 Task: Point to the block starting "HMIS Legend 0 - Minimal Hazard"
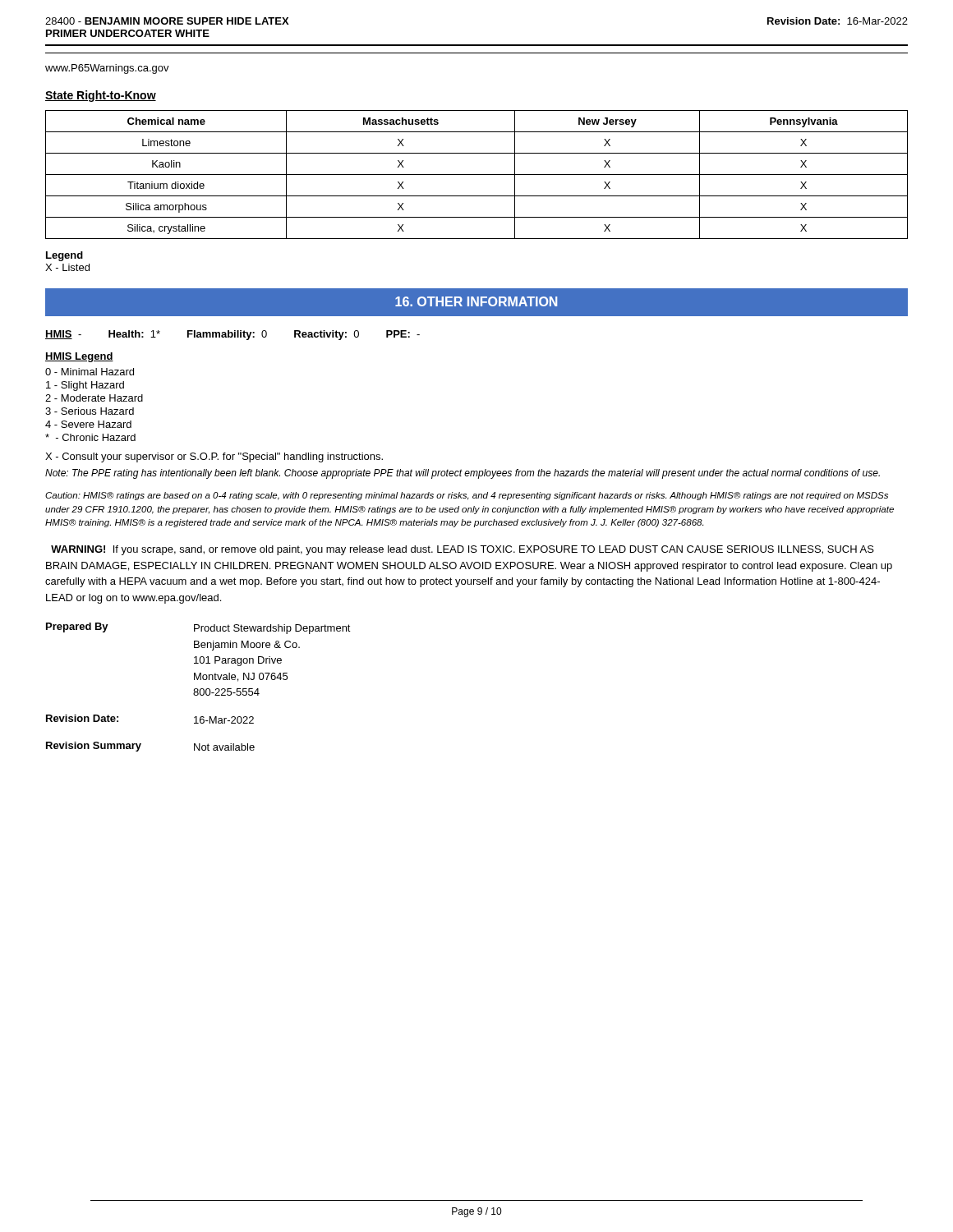(x=79, y=357)
